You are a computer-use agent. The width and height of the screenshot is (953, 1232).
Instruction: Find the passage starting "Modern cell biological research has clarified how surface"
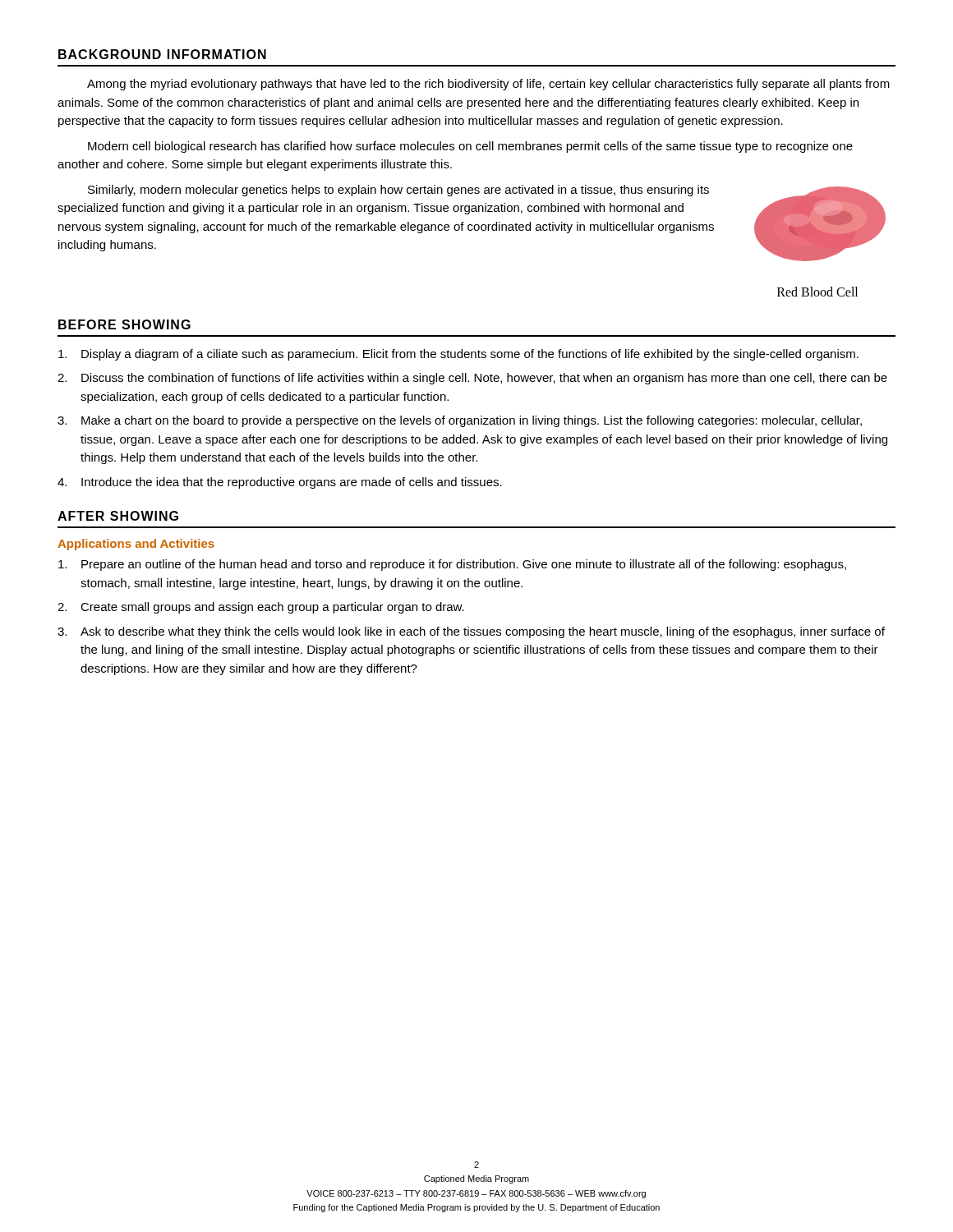(455, 155)
